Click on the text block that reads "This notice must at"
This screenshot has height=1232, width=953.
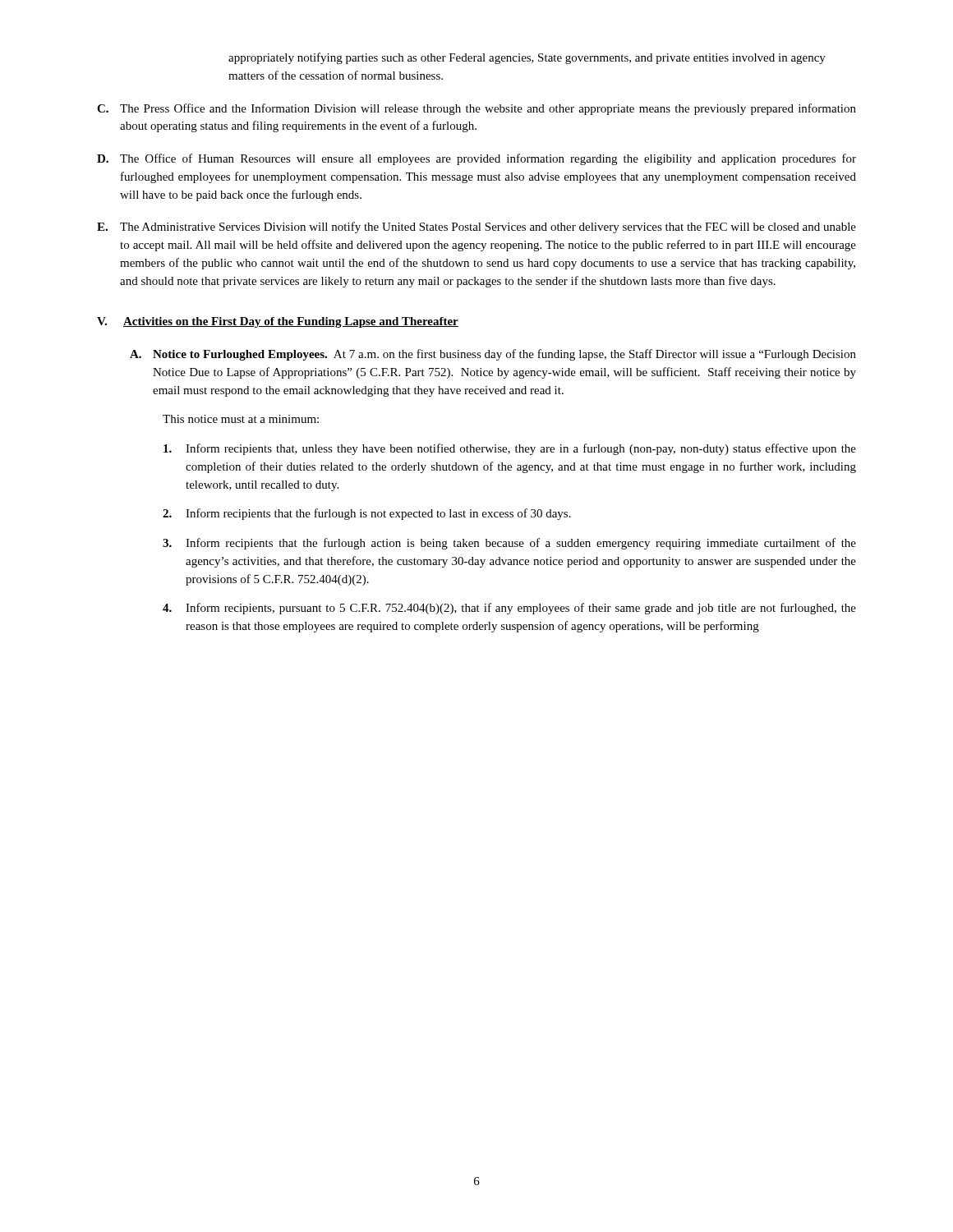pos(241,419)
